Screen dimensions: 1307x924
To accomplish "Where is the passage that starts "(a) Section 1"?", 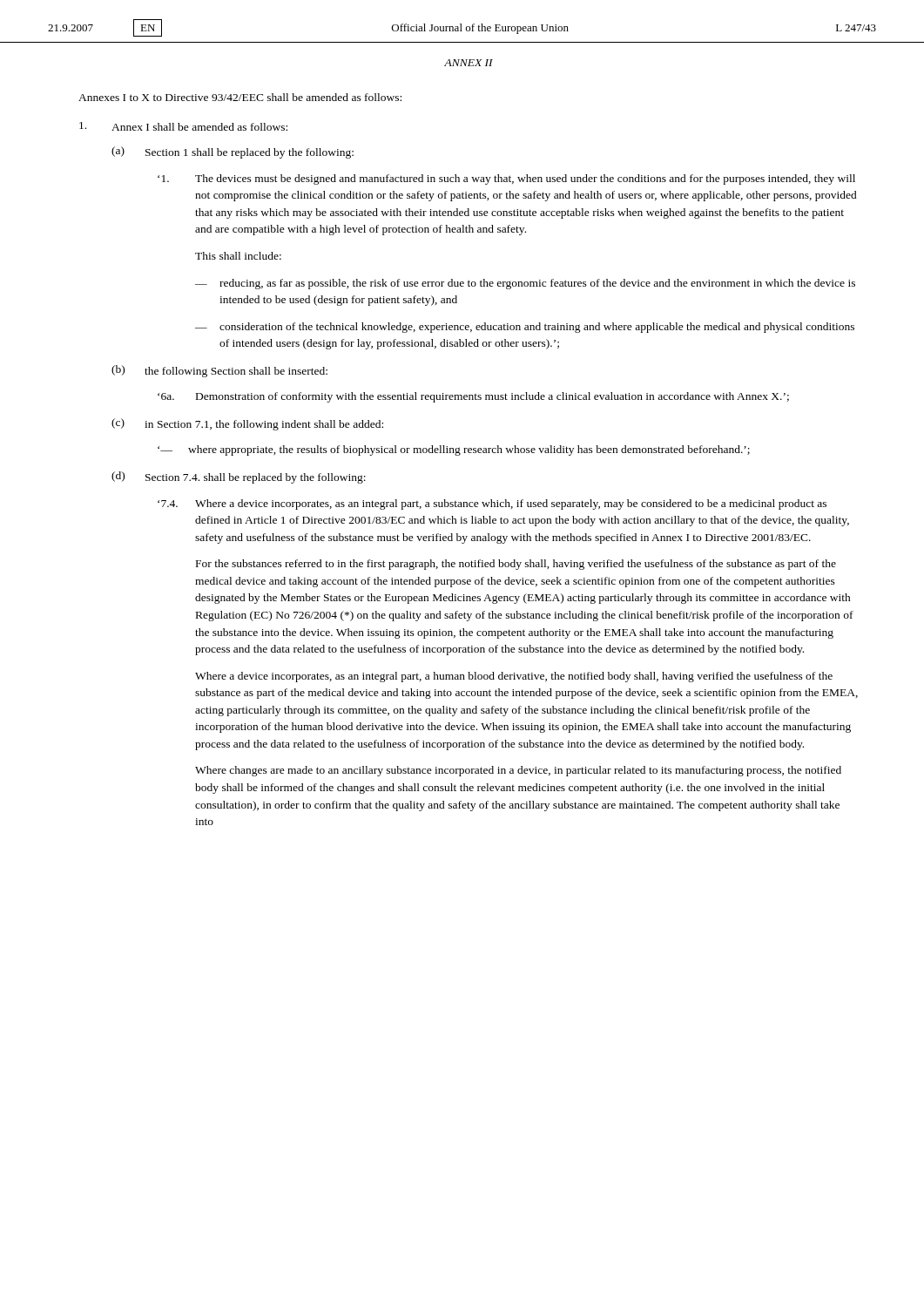I will point(233,152).
